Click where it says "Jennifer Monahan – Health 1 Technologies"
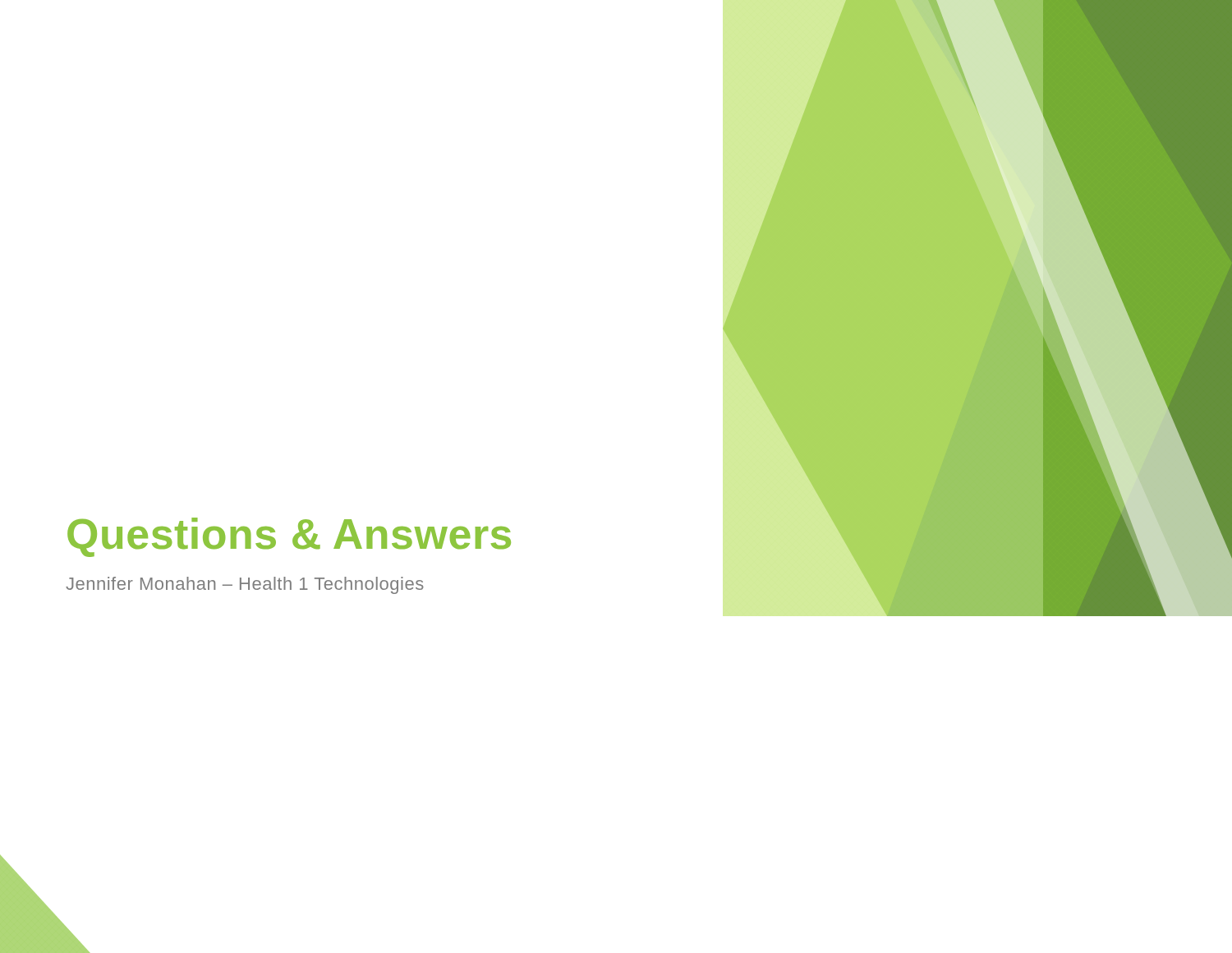The image size is (1232, 953). coord(245,584)
